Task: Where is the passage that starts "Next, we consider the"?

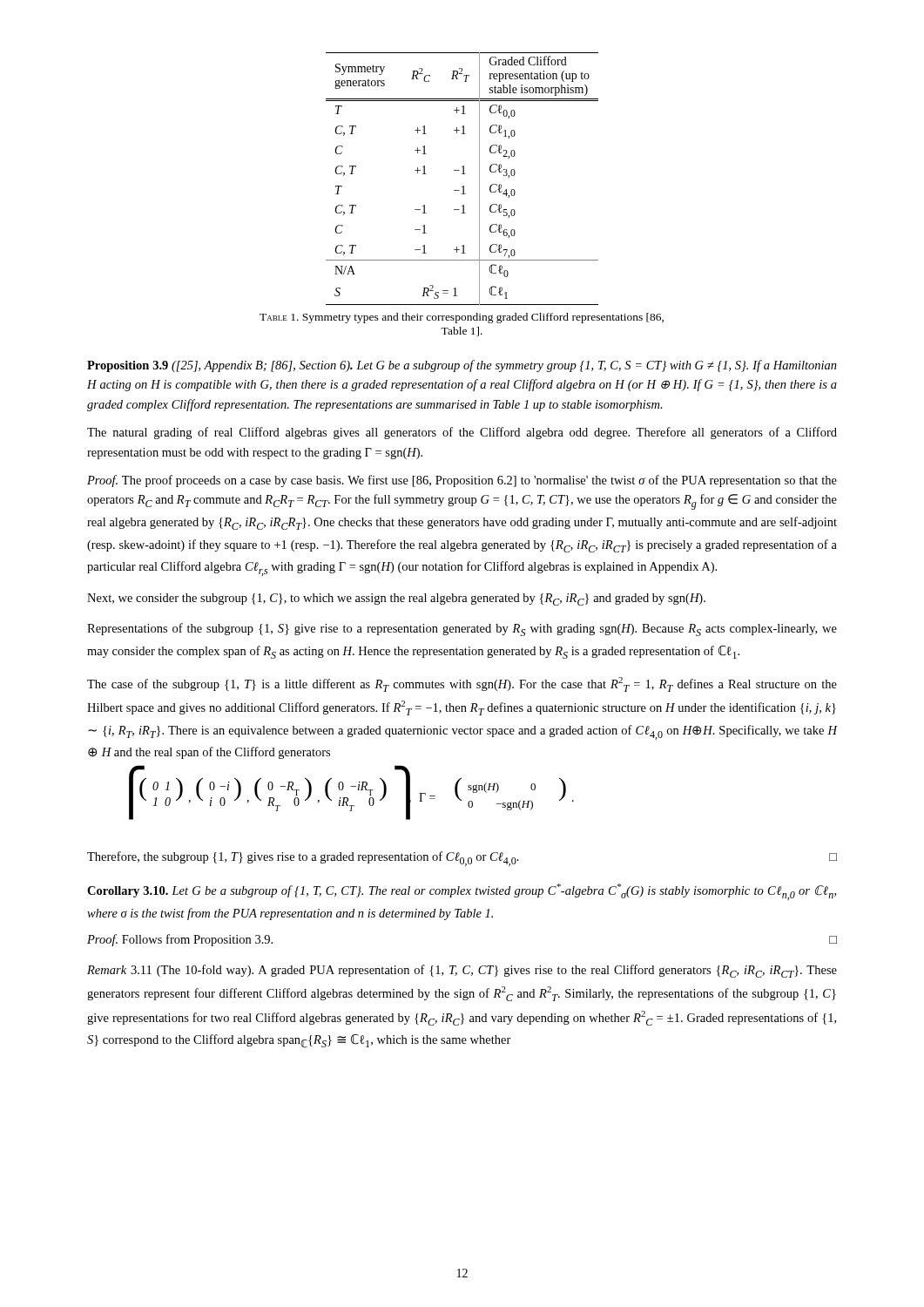Action: click(x=397, y=599)
